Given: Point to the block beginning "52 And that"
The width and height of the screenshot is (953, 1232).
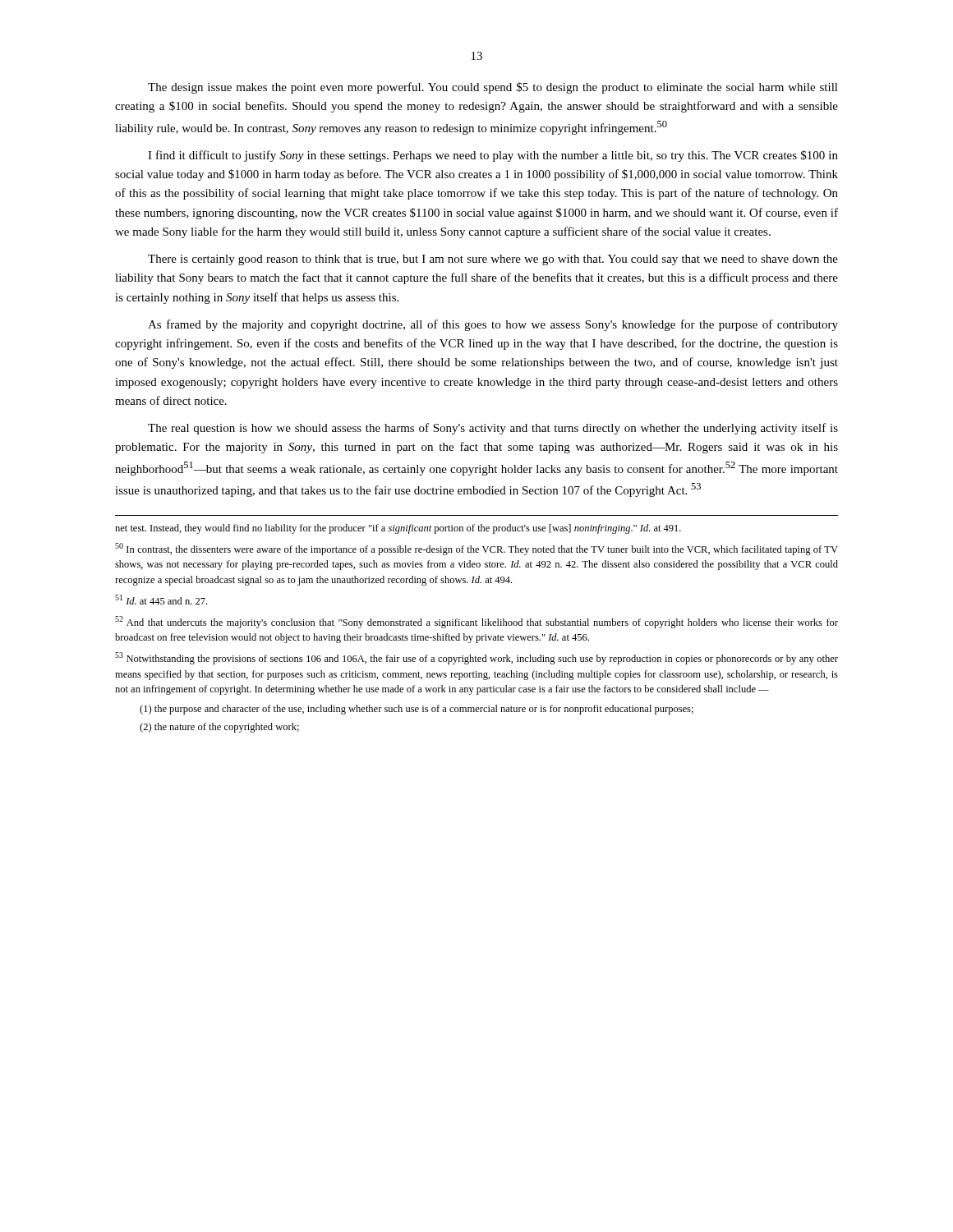Looking at the screenshot, I should click(476, 629).
